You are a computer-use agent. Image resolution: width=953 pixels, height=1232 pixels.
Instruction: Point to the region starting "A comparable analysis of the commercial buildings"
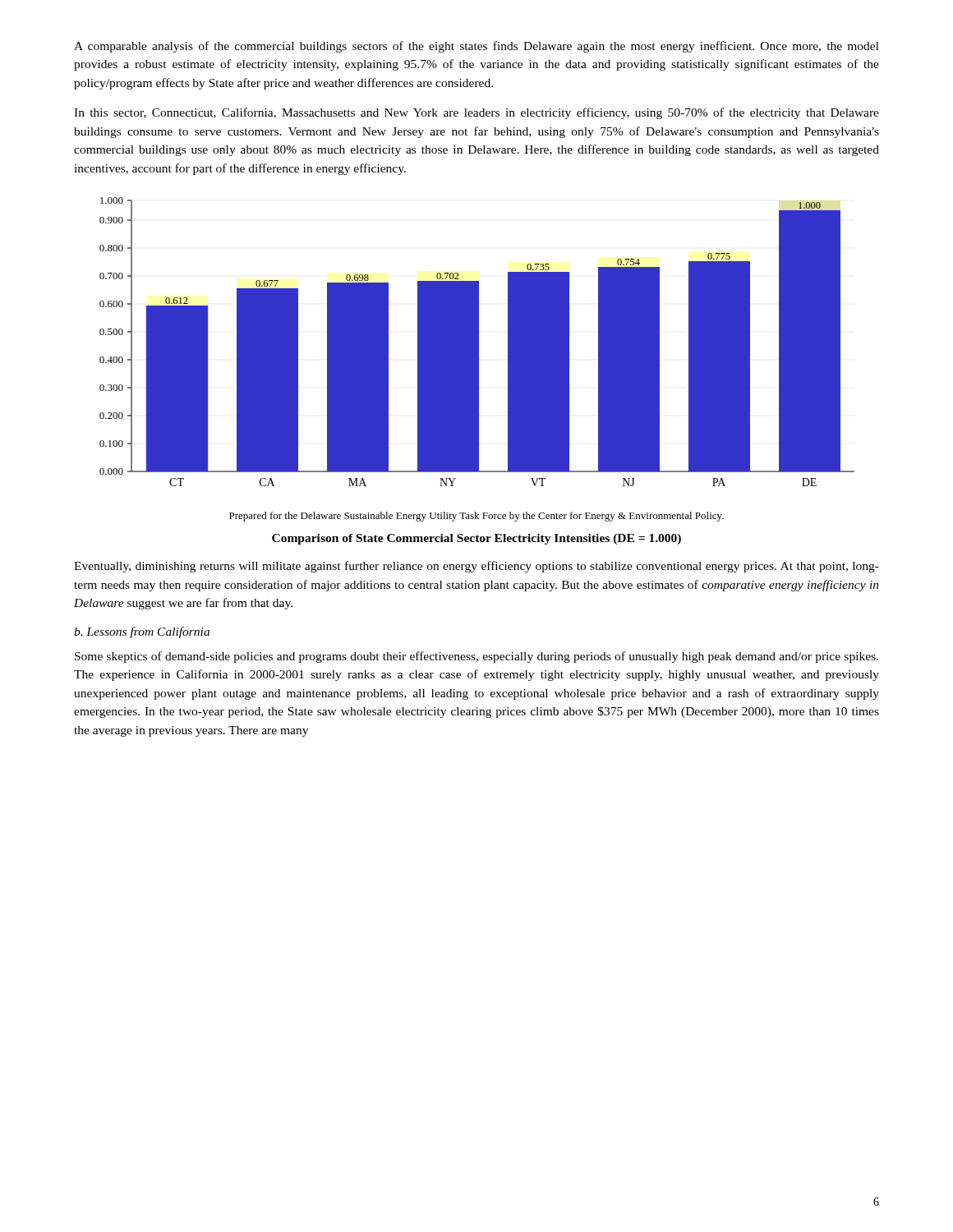pyautogui.click(x=476, y=64)
